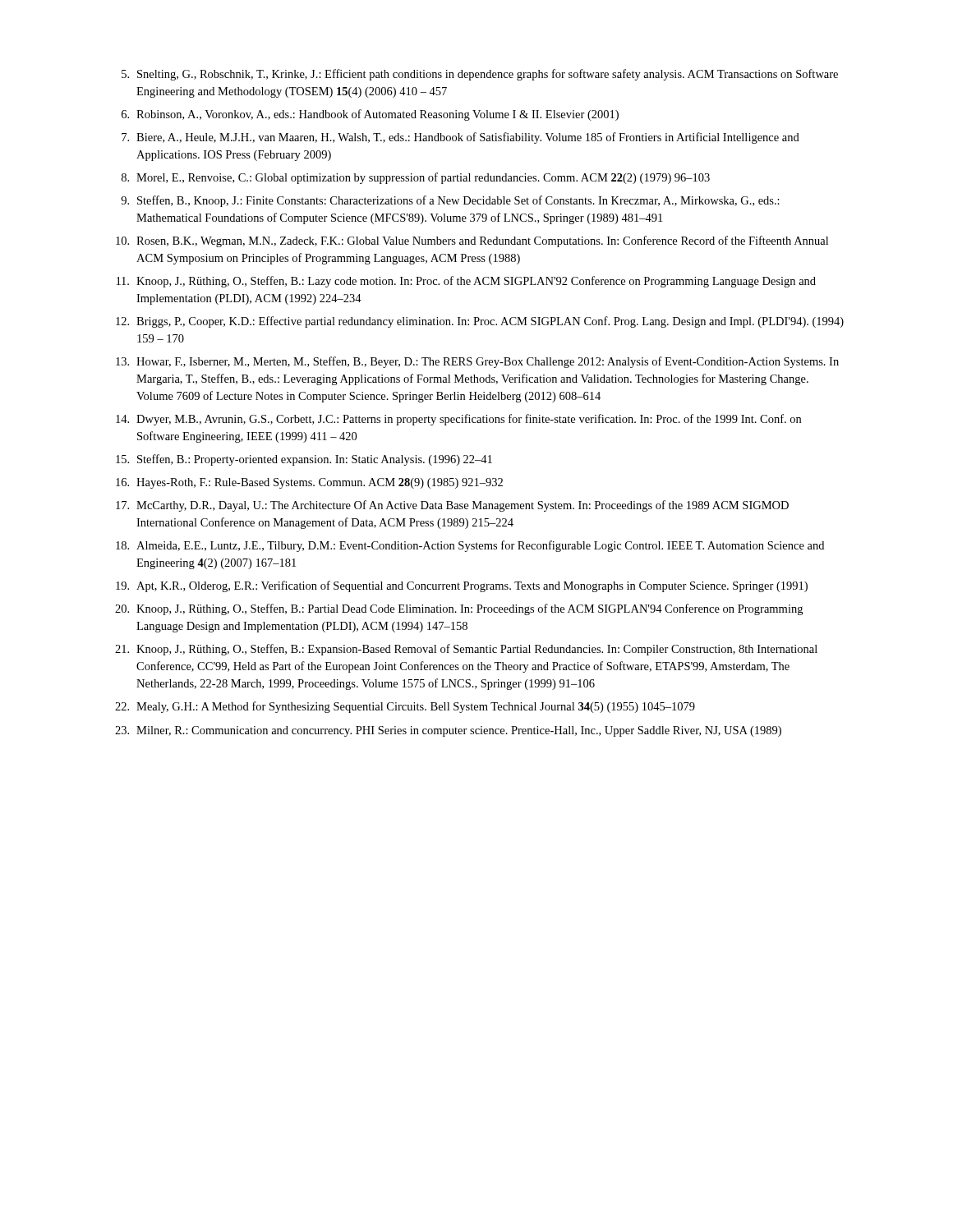The width and height of the screenshot is (953, 1232).
Task: Select the text block starting "14. Dwyer, M.B., Avrunin, G.S., Corbett,"
Action: click(476, 428)
